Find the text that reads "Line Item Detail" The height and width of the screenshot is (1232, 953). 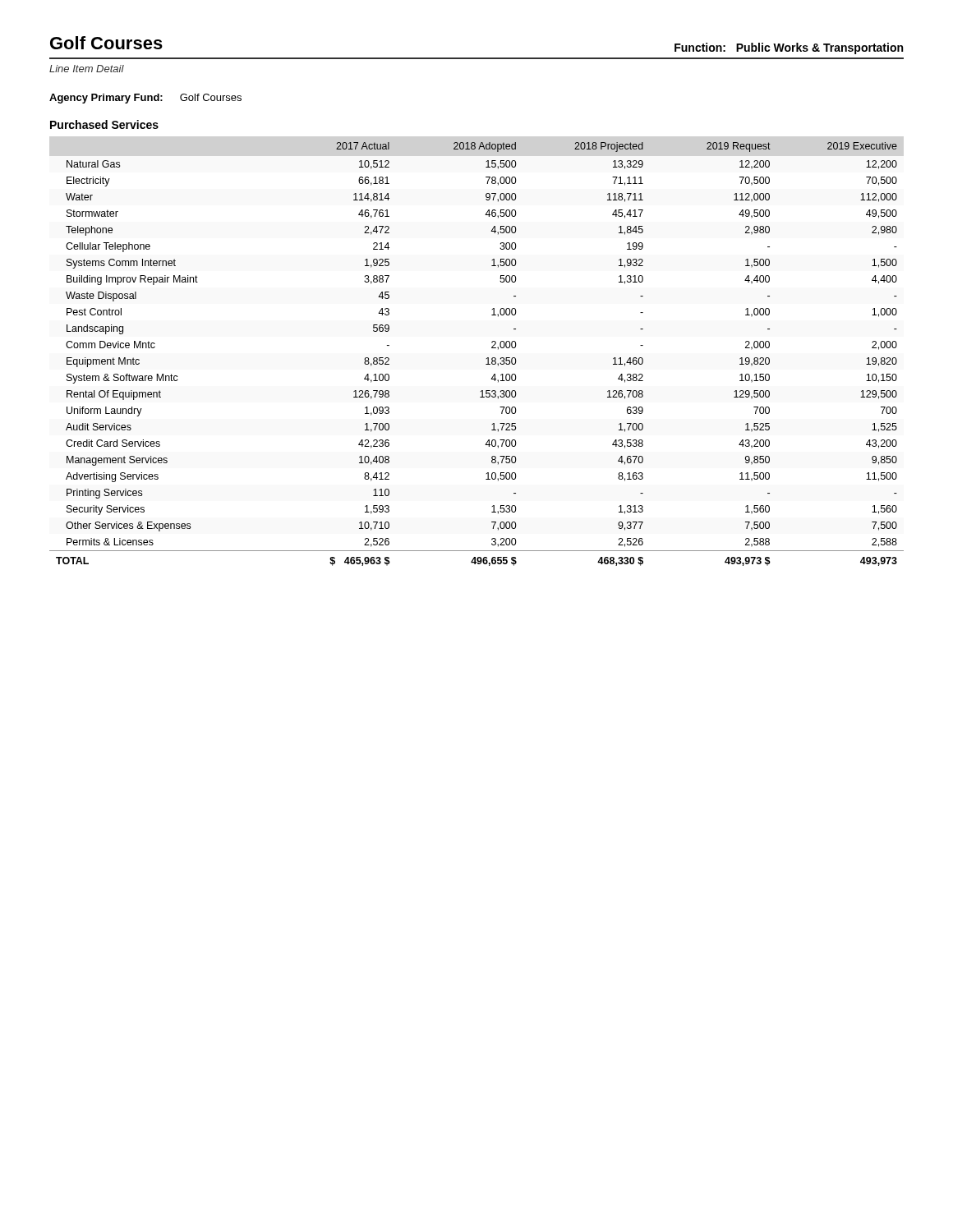[x=86, y=69]
